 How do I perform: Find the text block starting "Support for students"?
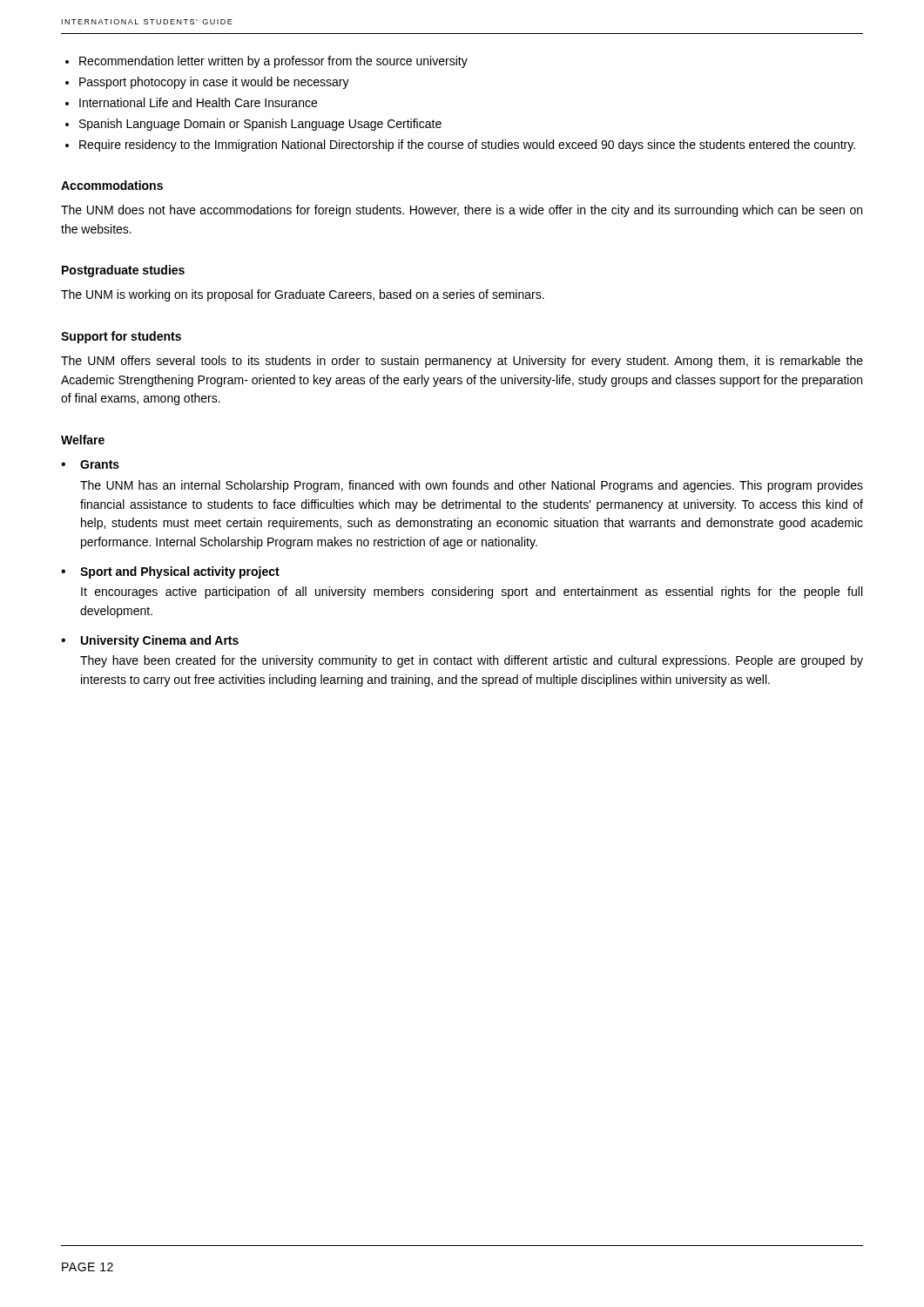121,336
